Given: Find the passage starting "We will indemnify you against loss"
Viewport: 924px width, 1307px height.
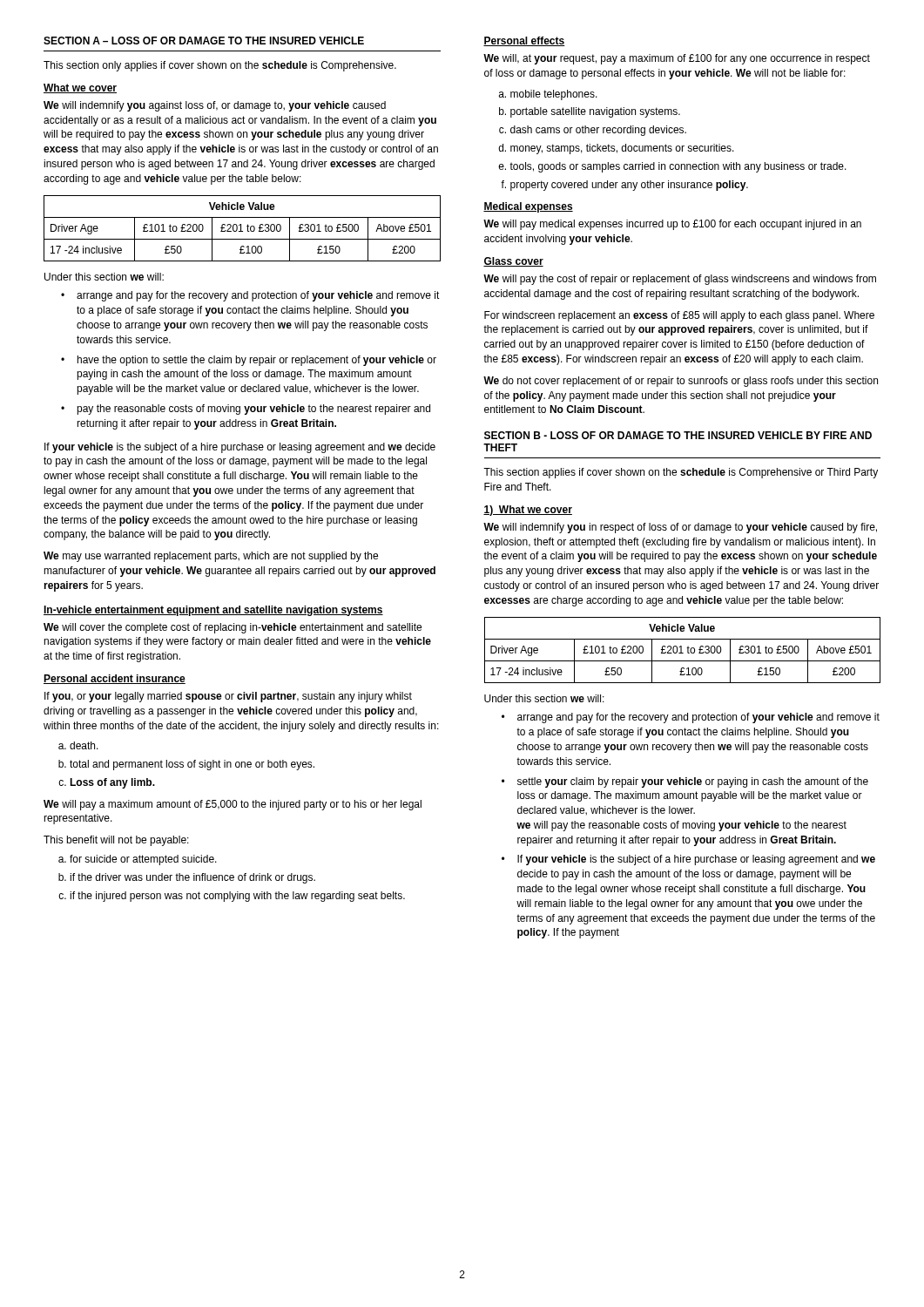Looking at the screenshot, I should [x=241, y=142].
